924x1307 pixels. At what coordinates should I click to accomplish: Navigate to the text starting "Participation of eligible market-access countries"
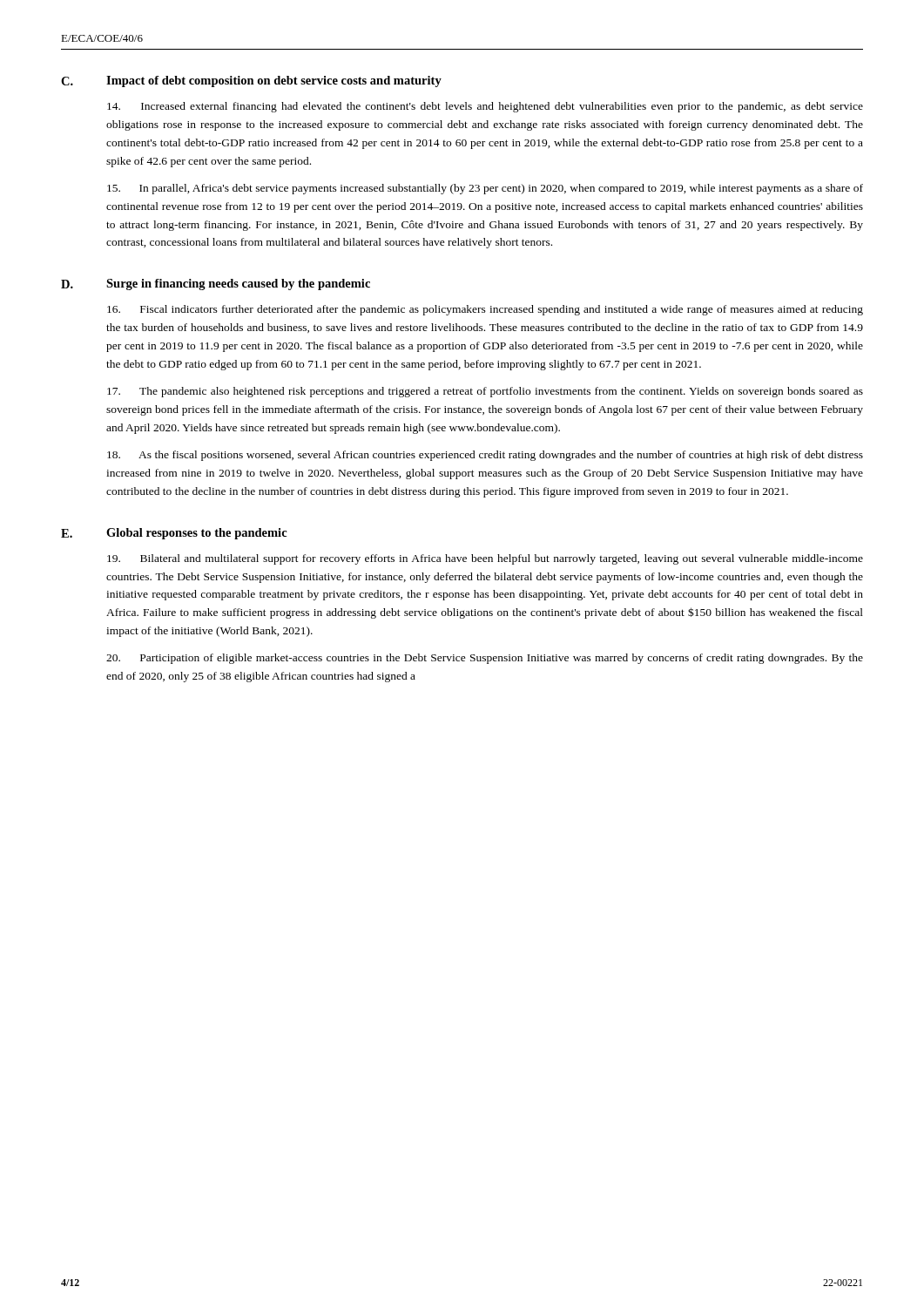coord(485,666)
